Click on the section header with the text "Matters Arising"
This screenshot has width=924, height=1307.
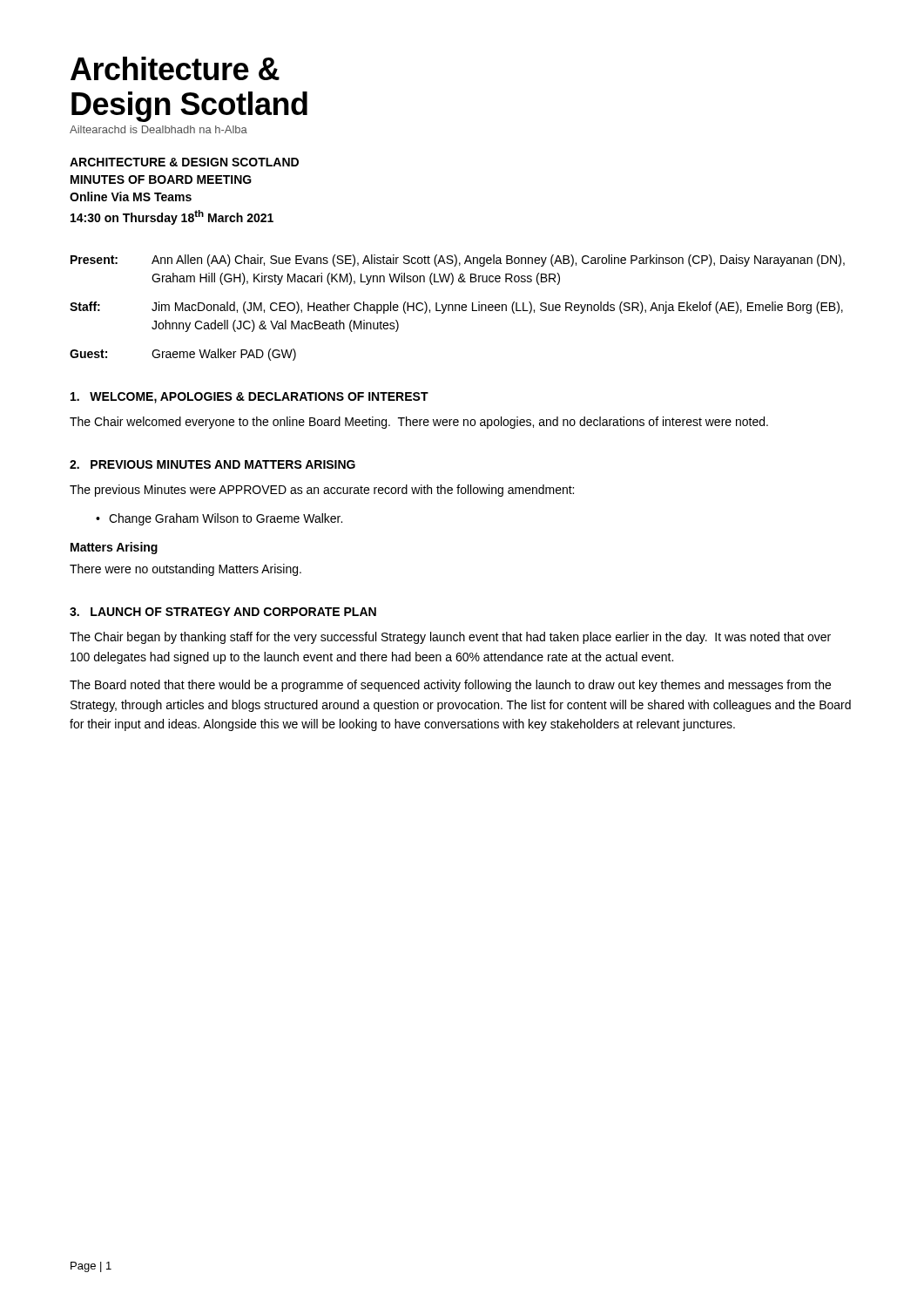pos(114,547)
